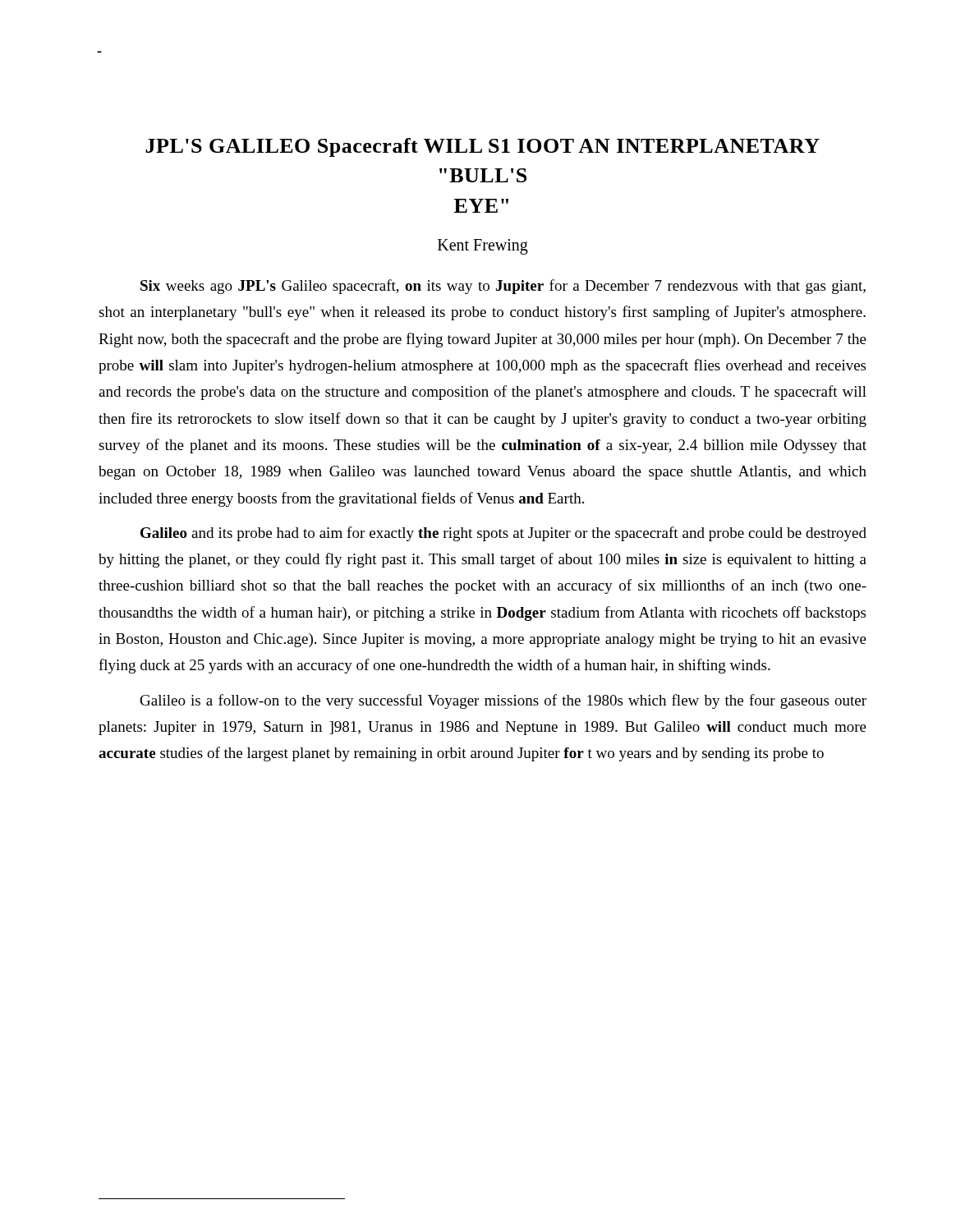Locate the passage starting "Galileo and its probe had"
The width and height of the screenshot is (965, 1232).
point(482,599)
